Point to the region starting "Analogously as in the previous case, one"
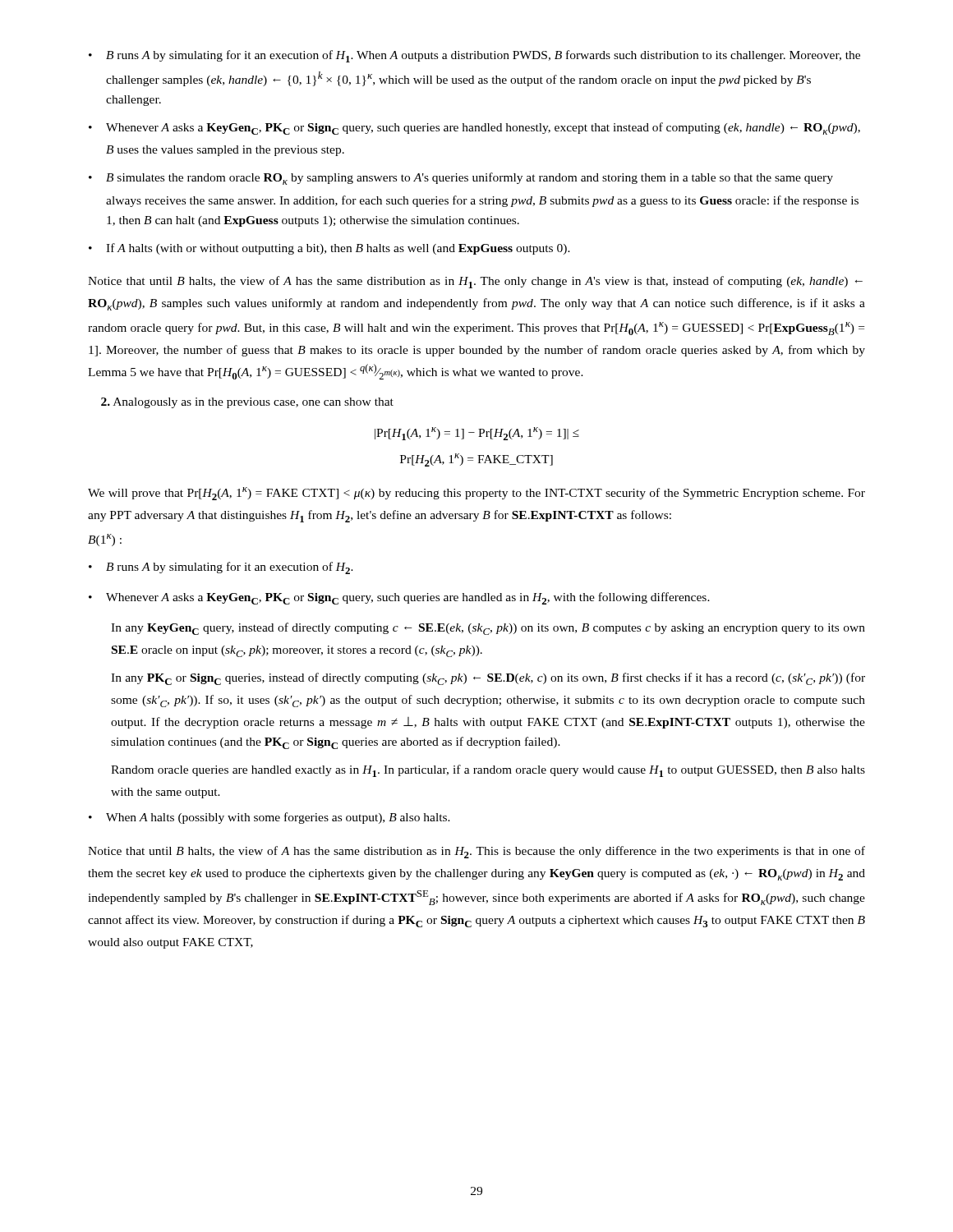953x1232 pixels. click(241, 401)
